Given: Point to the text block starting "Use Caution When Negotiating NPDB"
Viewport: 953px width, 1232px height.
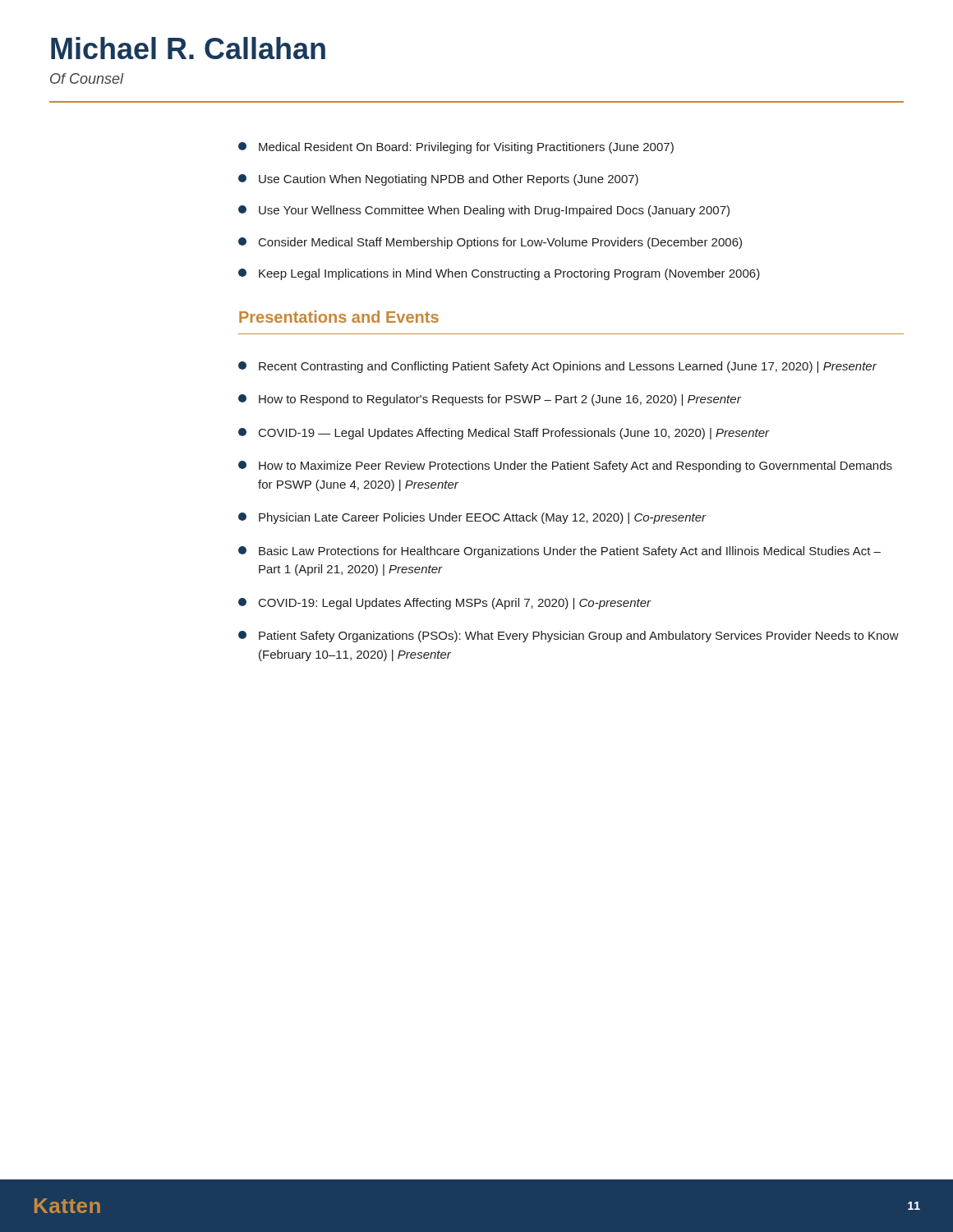Looking at the screenshot, I should tap(571, 179).
